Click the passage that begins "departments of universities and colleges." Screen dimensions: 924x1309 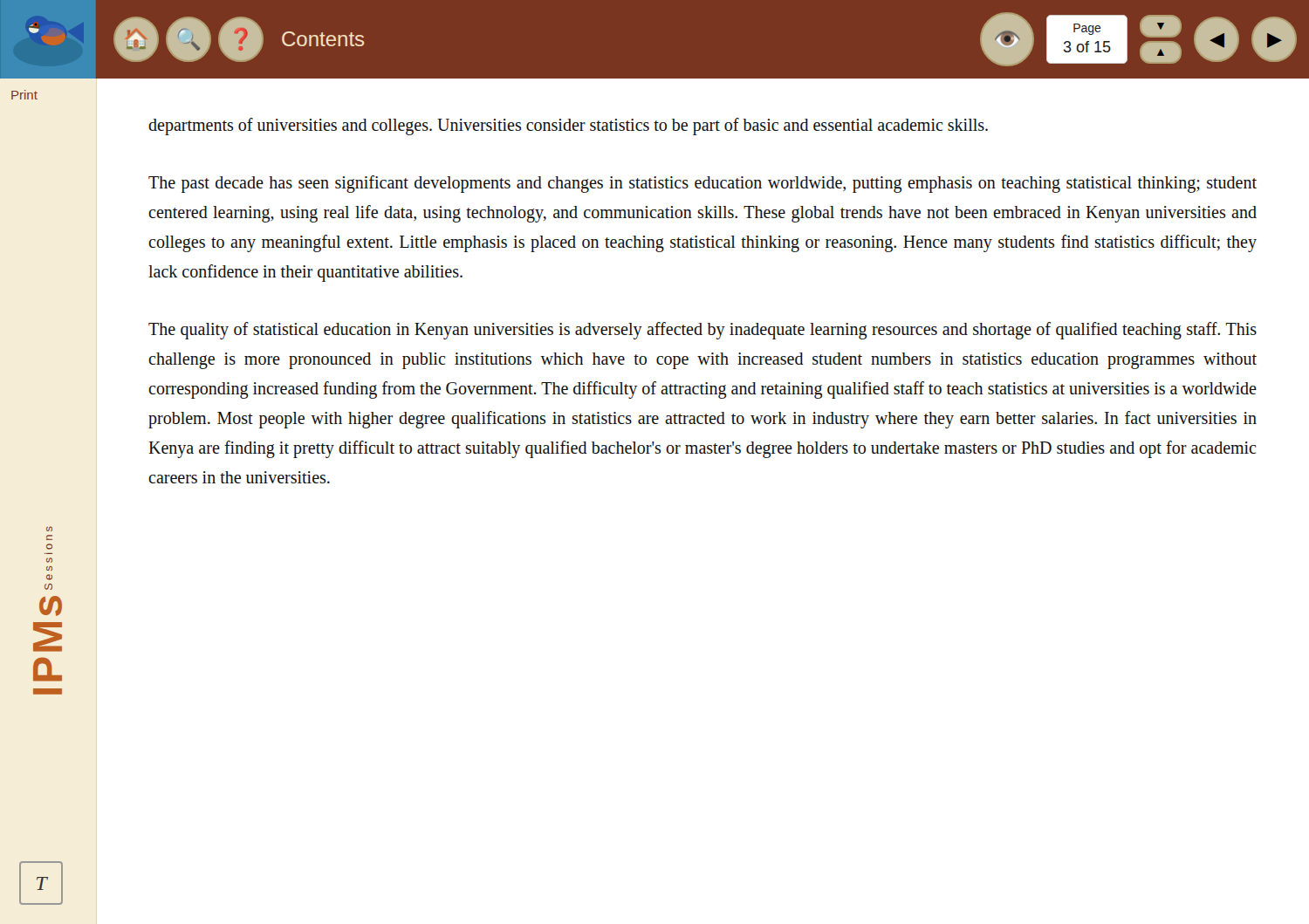(569, 125)
